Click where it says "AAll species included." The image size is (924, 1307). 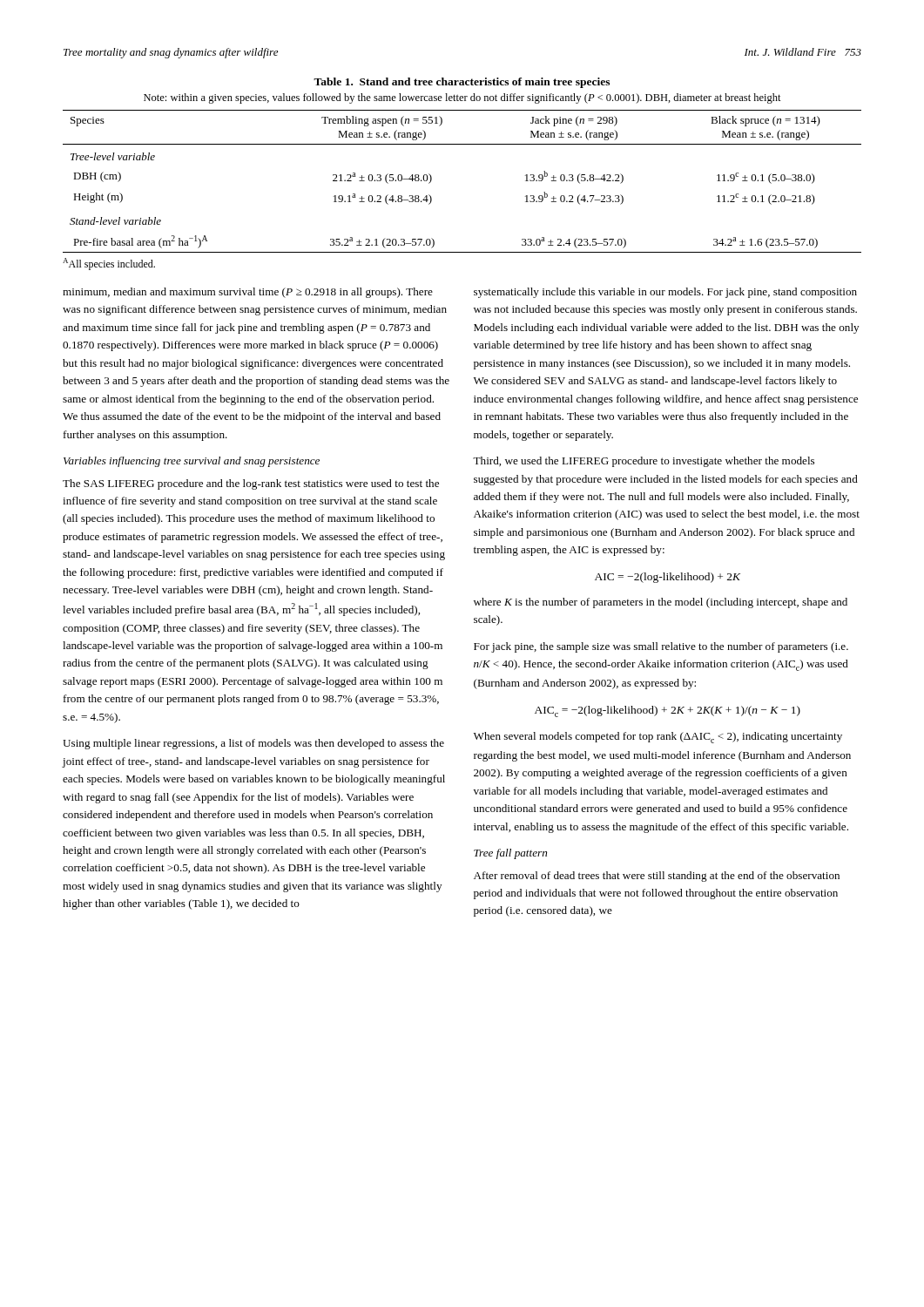(x=109, y=263)
